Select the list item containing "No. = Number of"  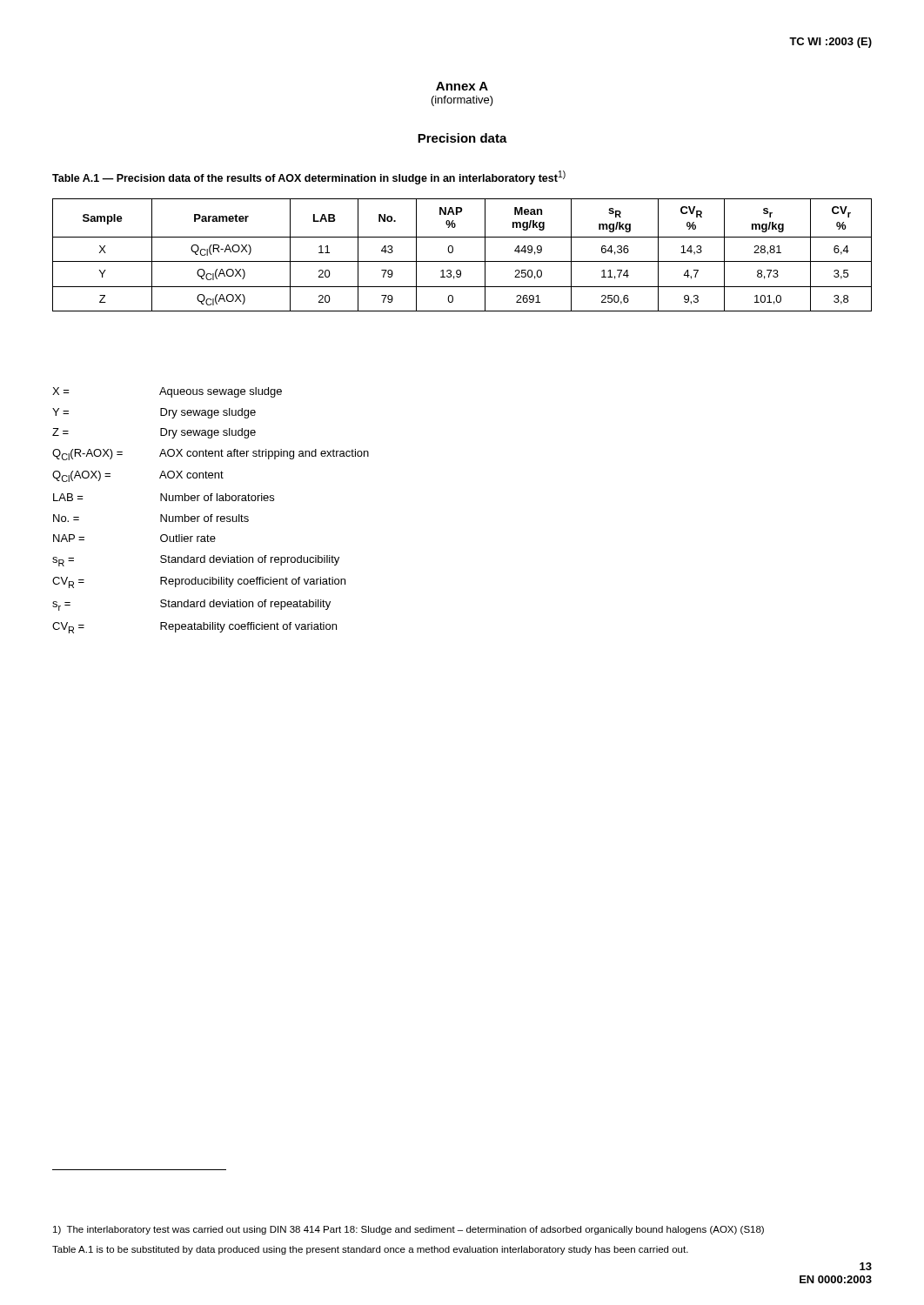[151, 518]
